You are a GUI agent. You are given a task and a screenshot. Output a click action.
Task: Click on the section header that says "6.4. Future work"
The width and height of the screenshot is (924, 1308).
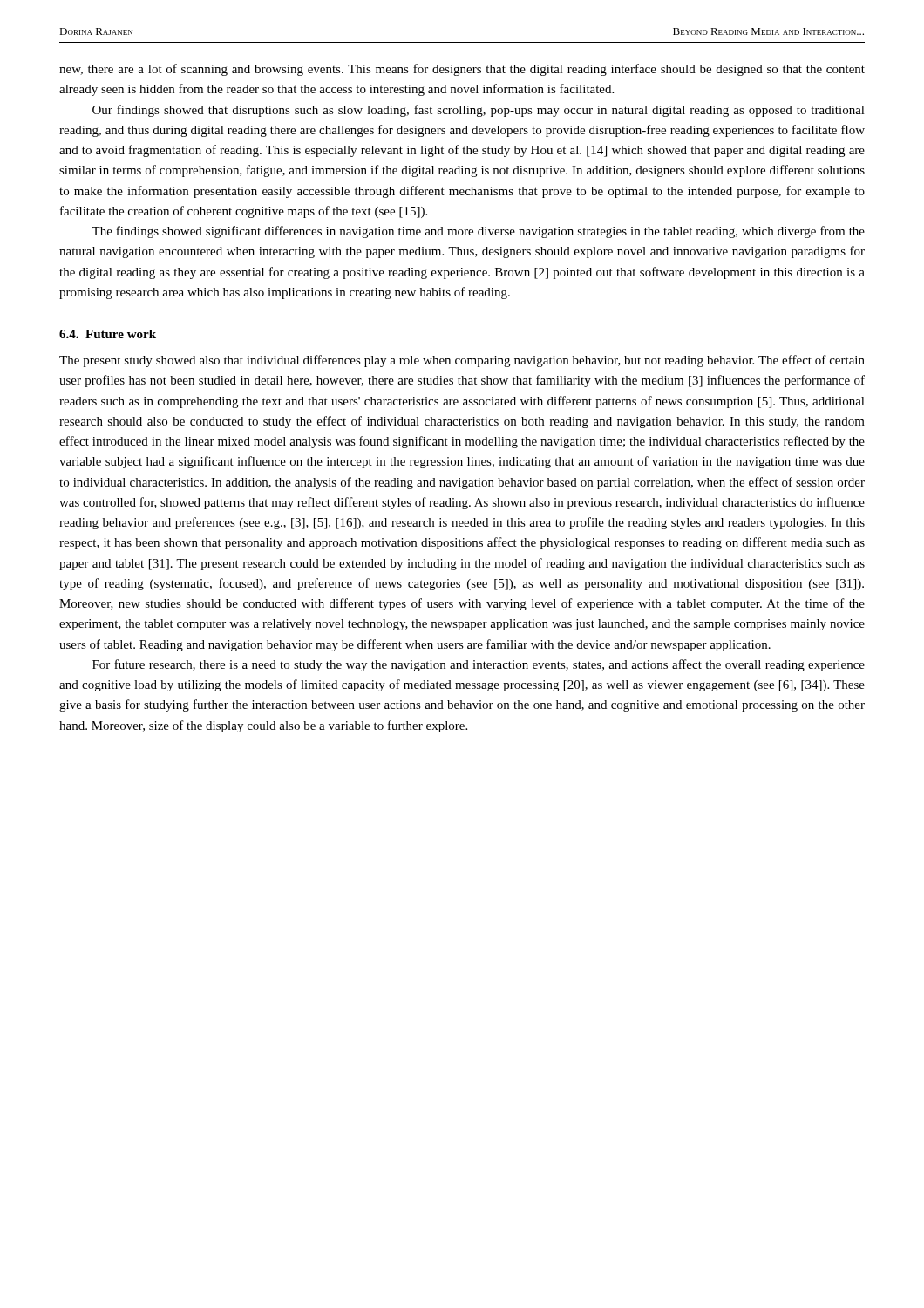point(108,334)
